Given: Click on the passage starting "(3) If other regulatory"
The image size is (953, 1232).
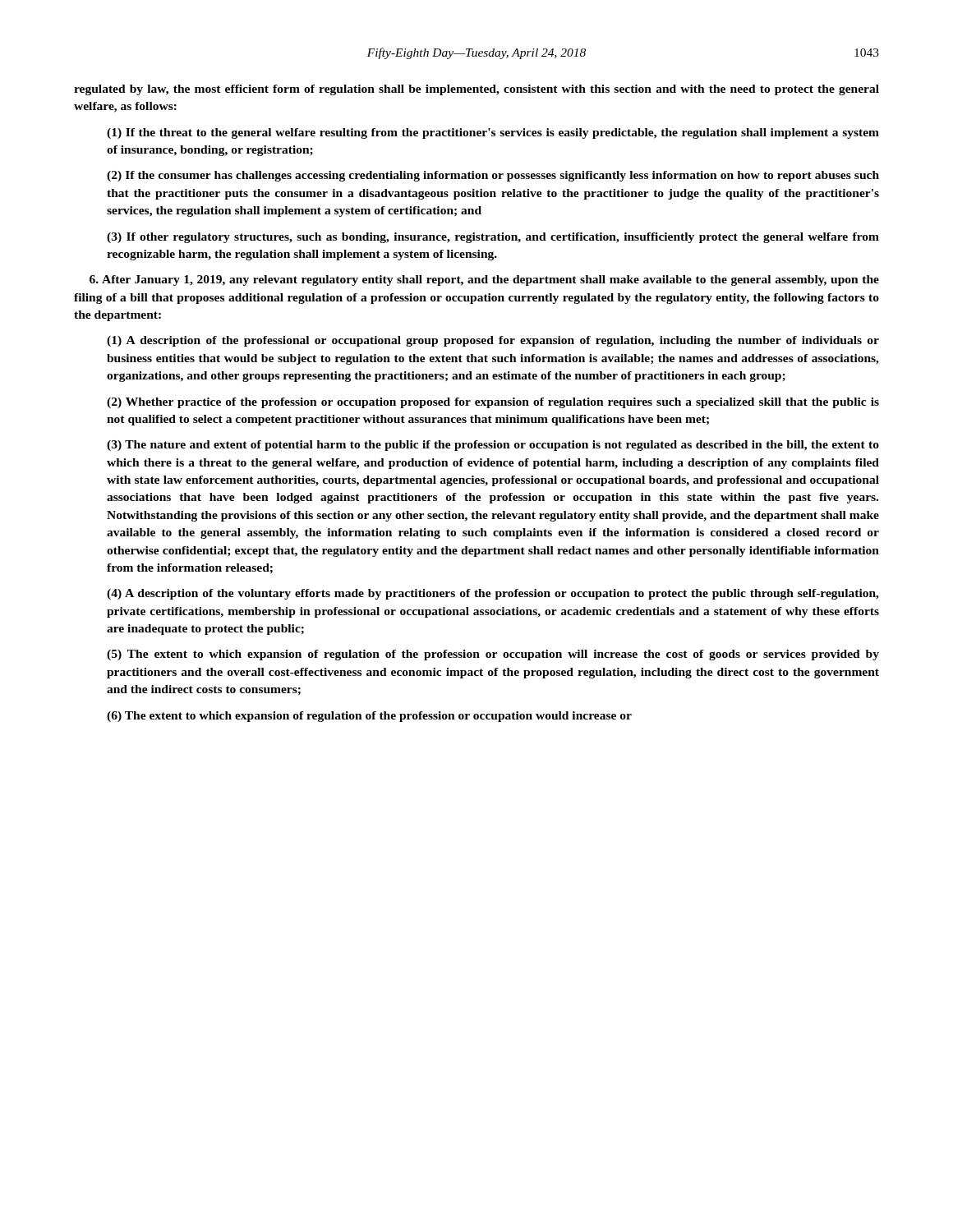Looking at the screenshot, I should pos(493,245).
